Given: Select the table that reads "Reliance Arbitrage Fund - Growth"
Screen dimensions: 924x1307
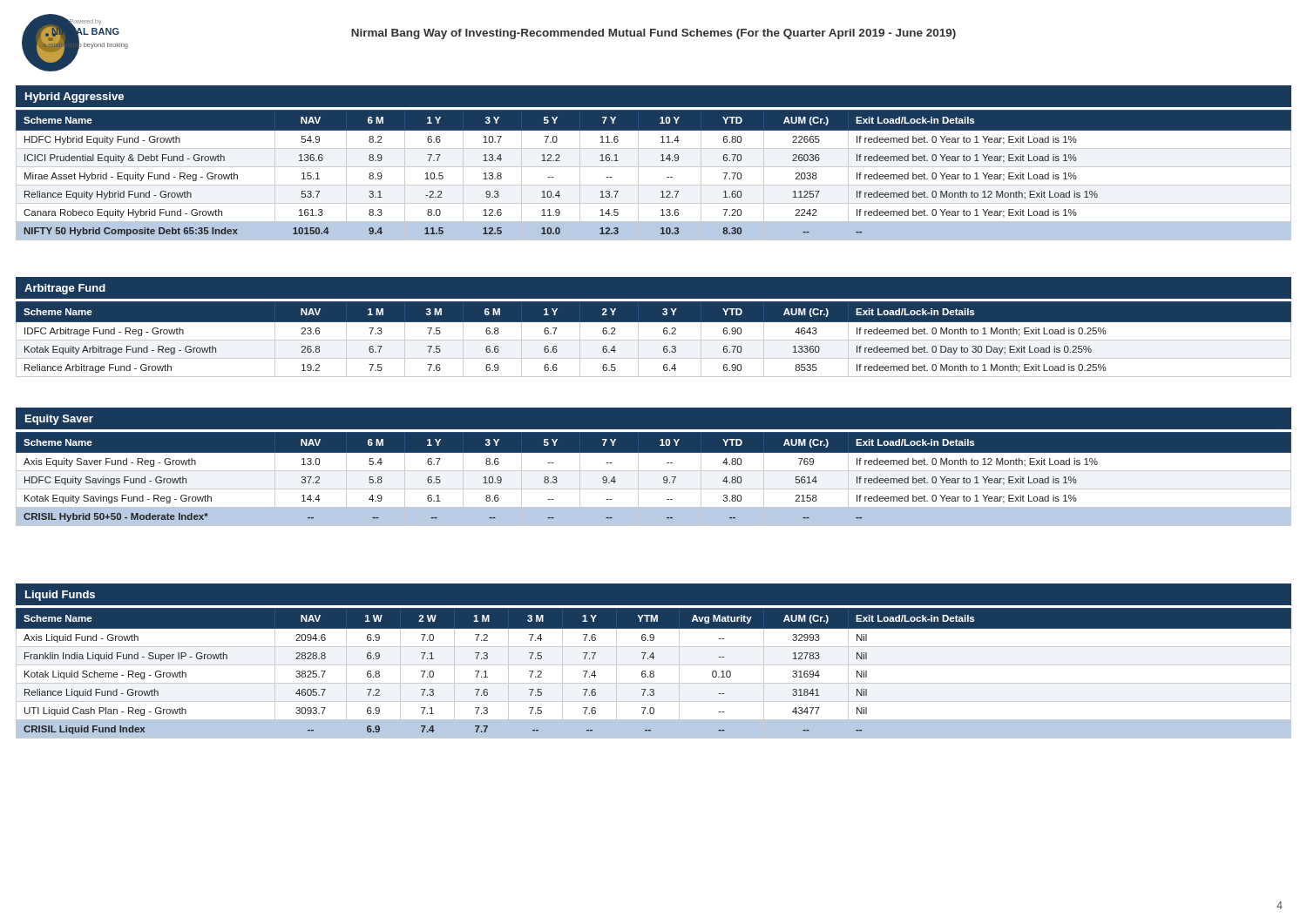Looking at the screenshot, I should [654, 339].
